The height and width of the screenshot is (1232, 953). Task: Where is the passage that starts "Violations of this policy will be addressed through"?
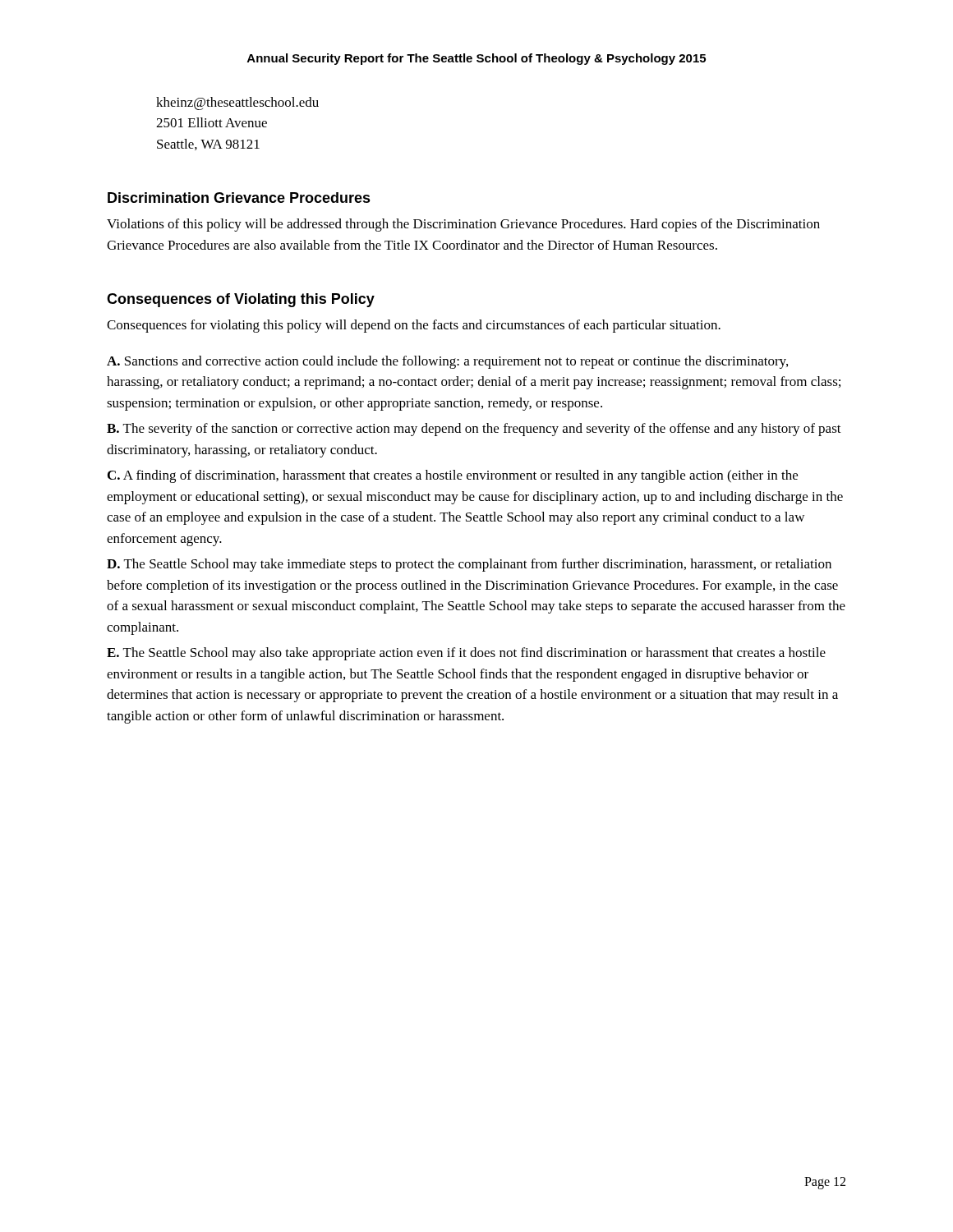463,235
